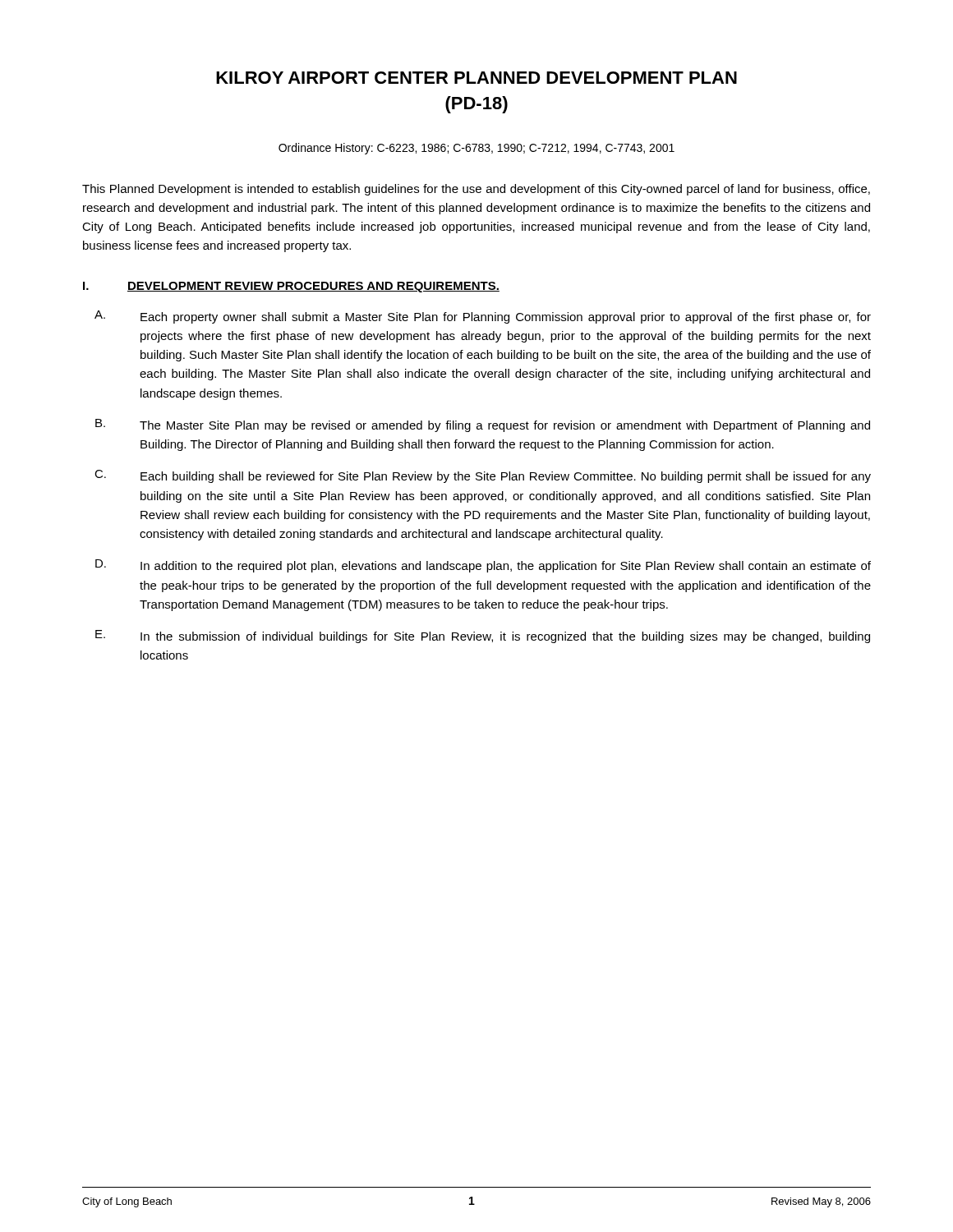Navigate to the block starting "I. DEVELOPMENT REVIEW"
Viewport: 953px width, 1232px height.
click(x=291, y=285)
